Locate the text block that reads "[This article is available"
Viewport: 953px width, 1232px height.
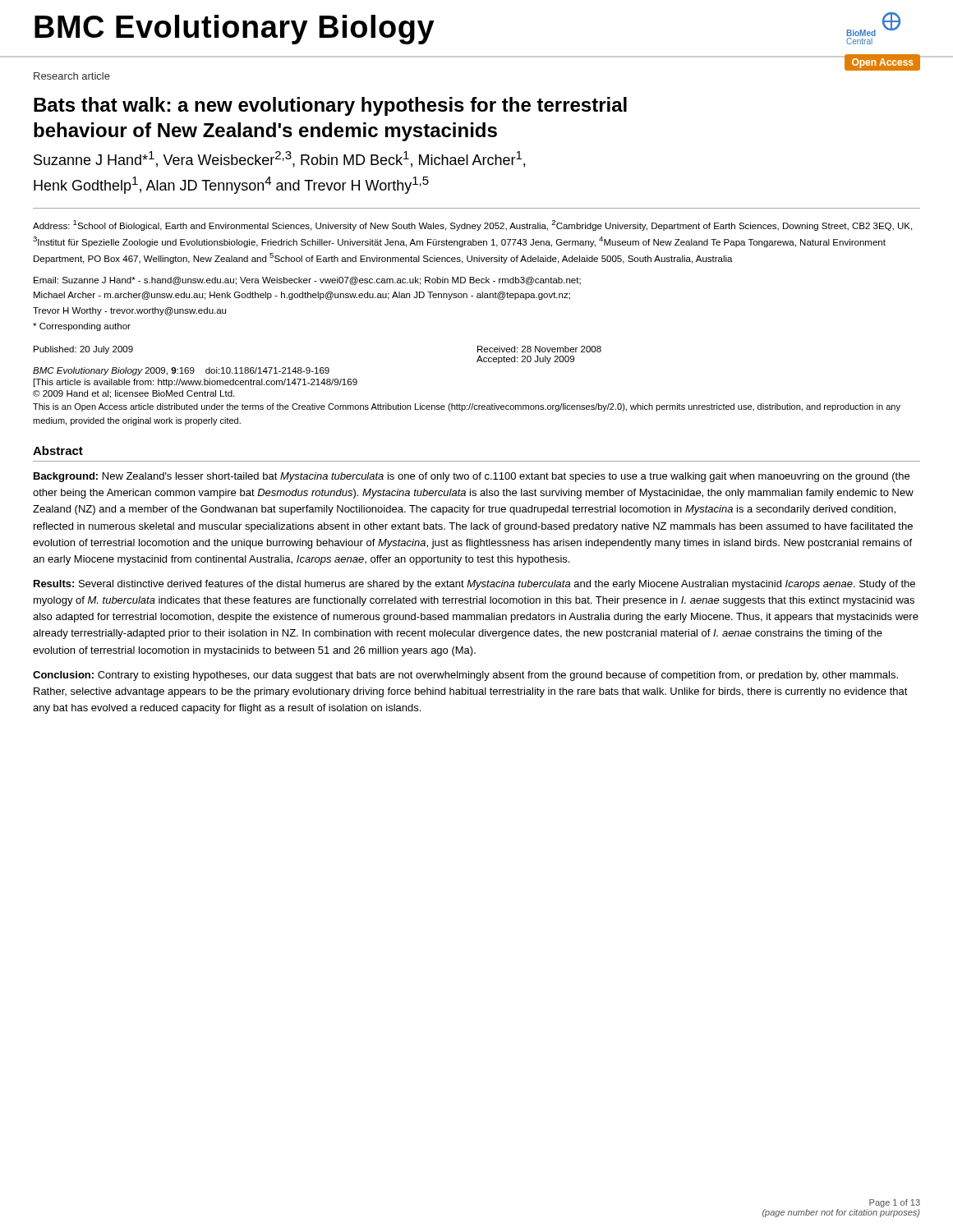tap(195, 382)
